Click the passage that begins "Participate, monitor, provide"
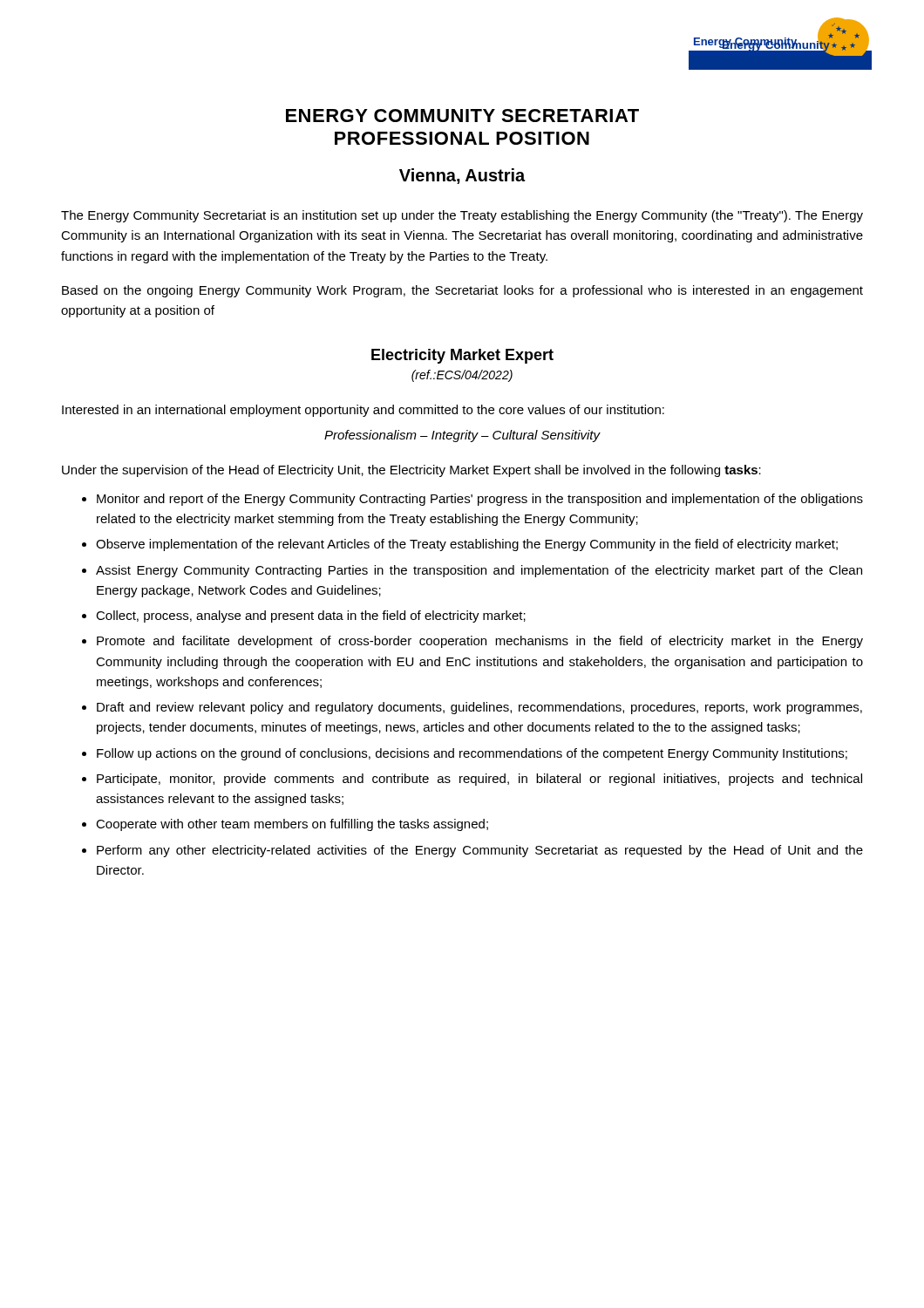 coord(479,788)
